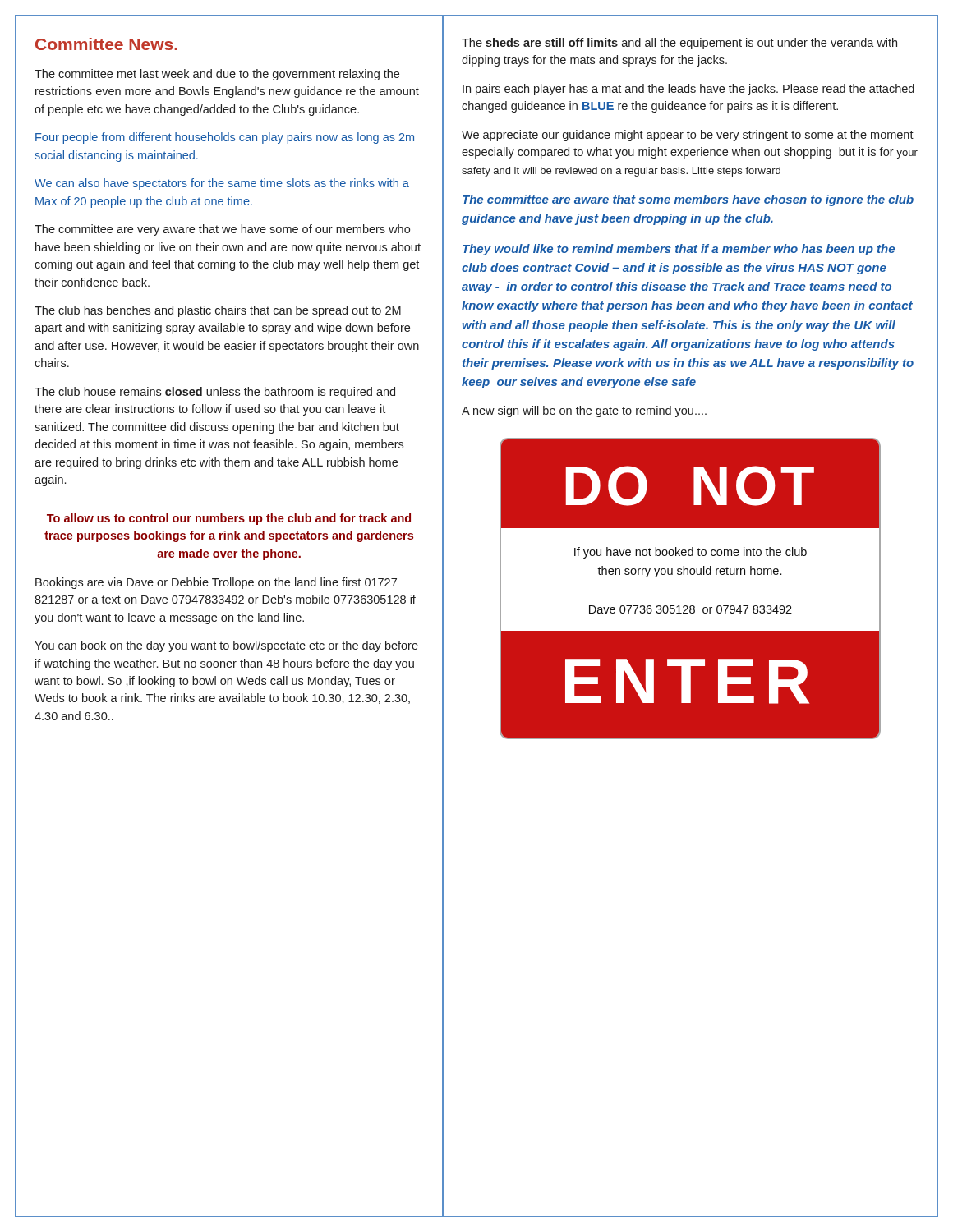
Task: Locate a section header
Action: pos(106,44)
